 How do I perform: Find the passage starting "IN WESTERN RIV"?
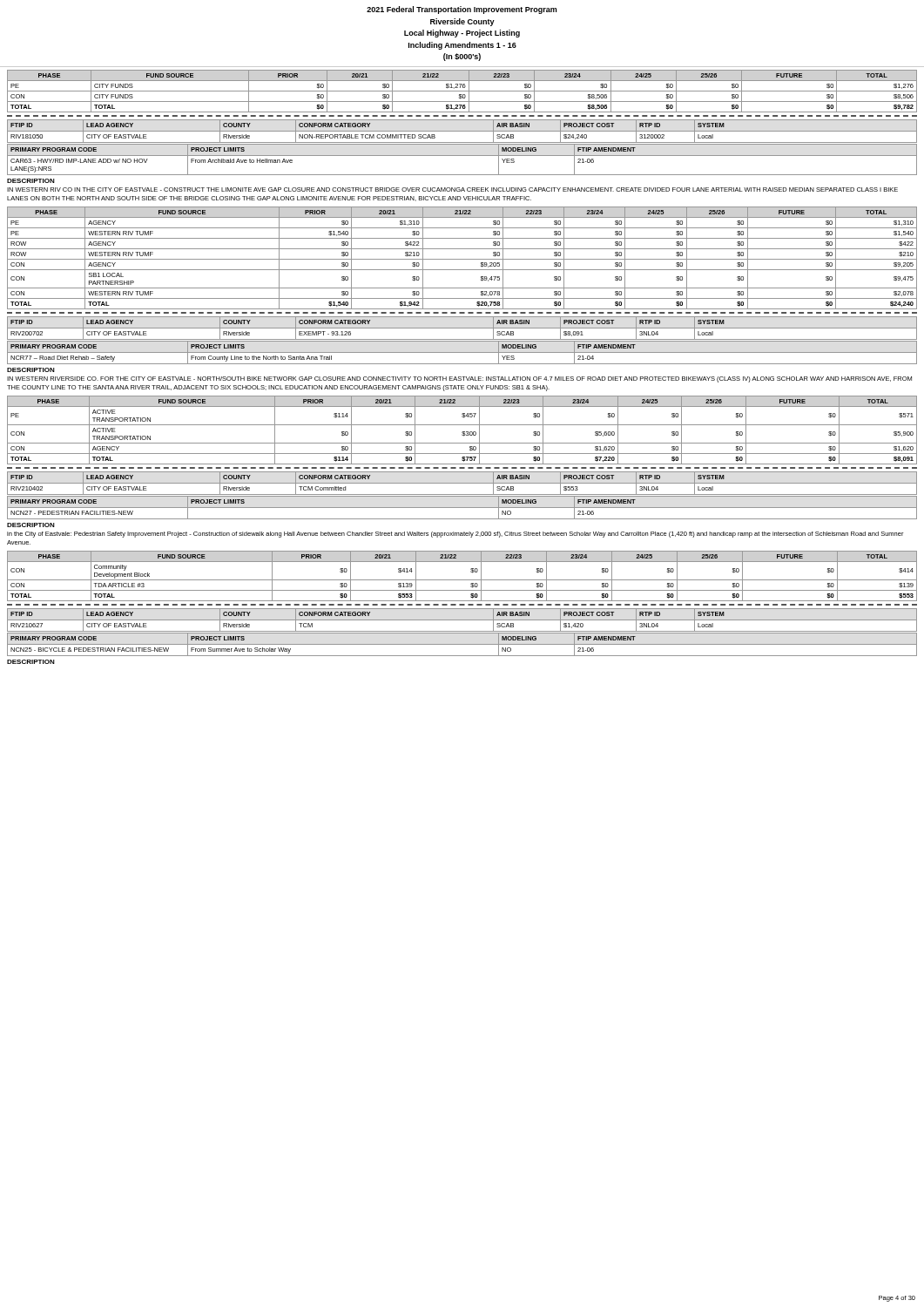(x=453, y=194)
